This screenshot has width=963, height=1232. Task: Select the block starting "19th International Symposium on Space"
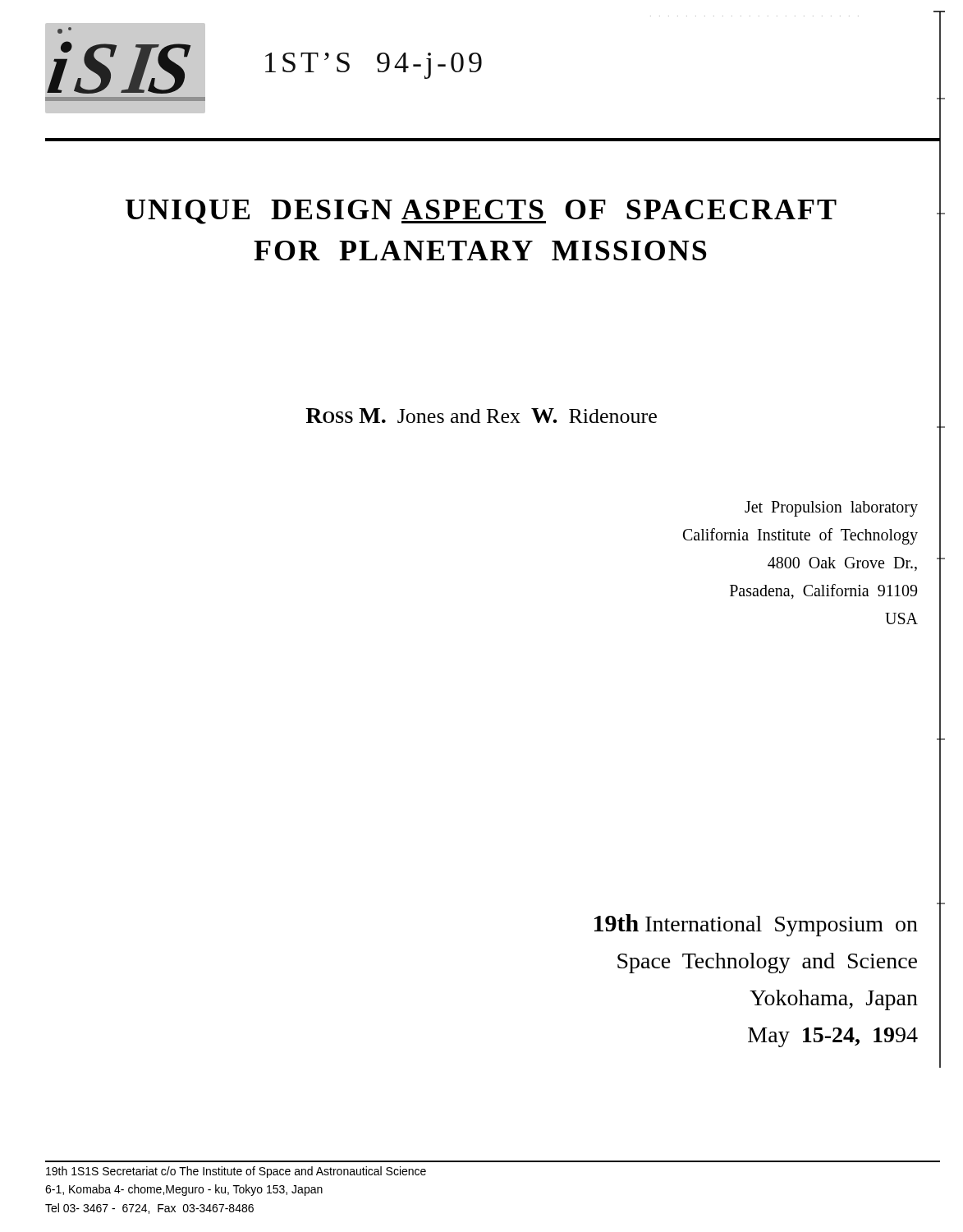[755, 978]
